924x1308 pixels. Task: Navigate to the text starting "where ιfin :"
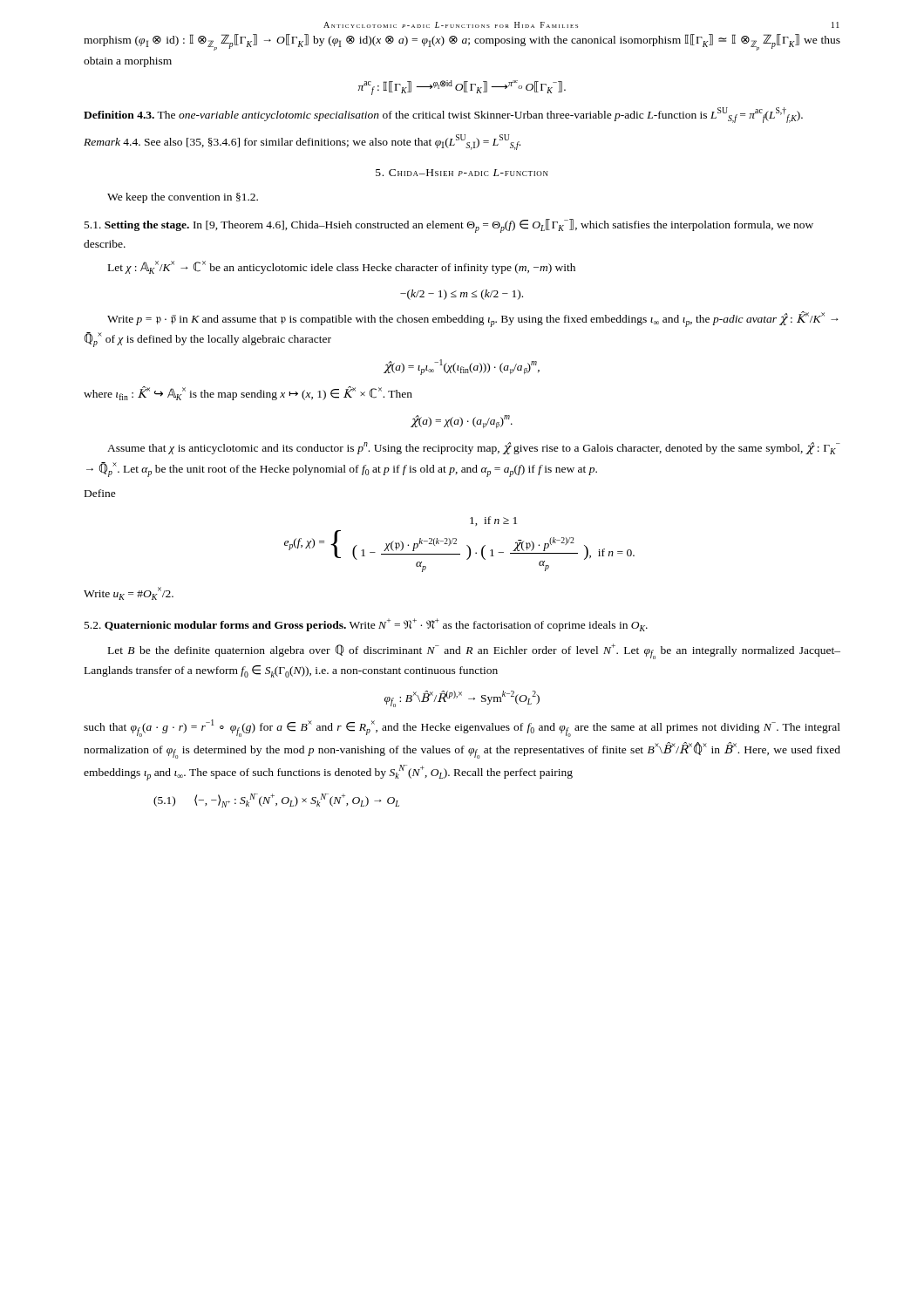[248, 393]
